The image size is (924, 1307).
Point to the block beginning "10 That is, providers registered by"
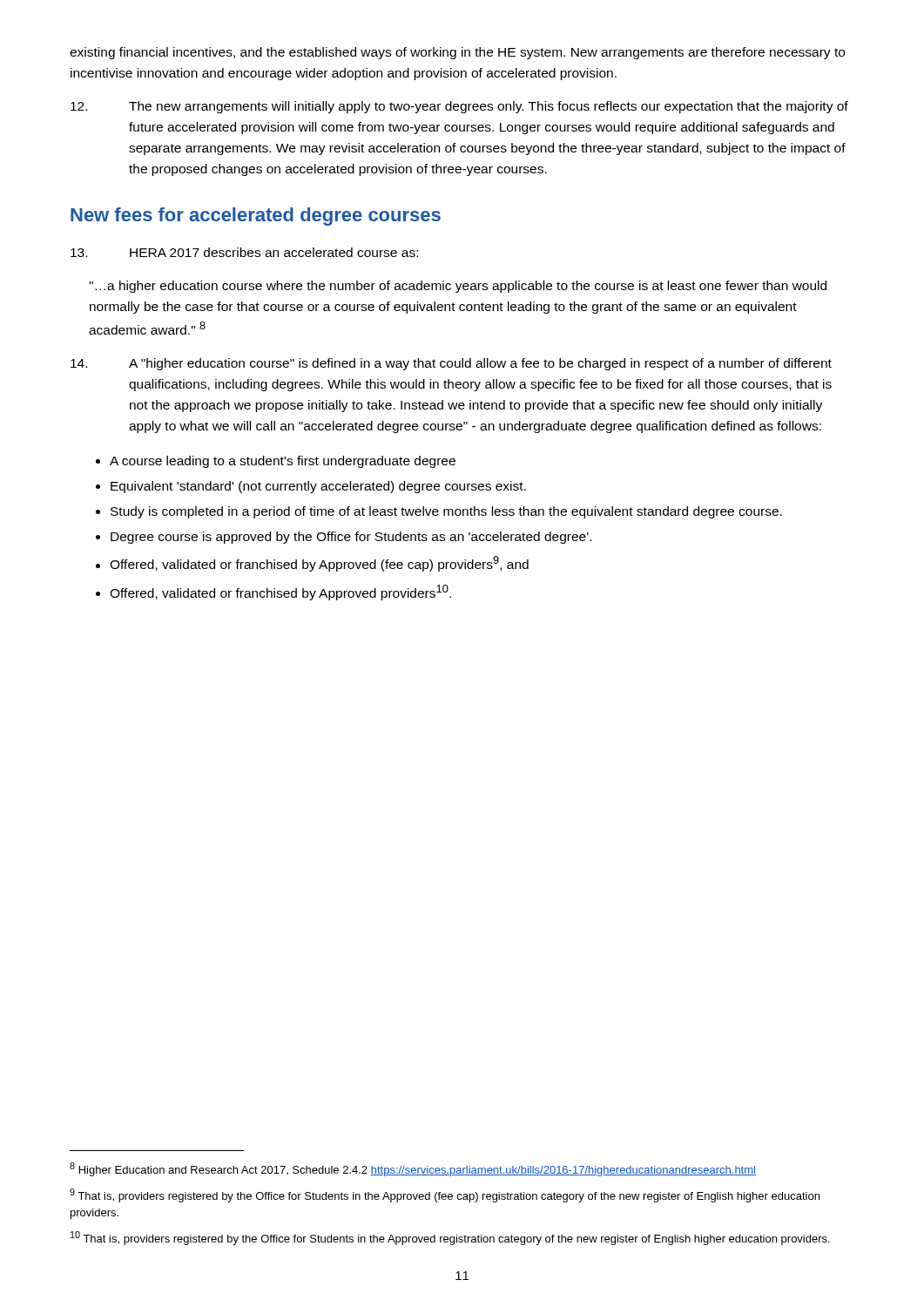(450, 1237)
